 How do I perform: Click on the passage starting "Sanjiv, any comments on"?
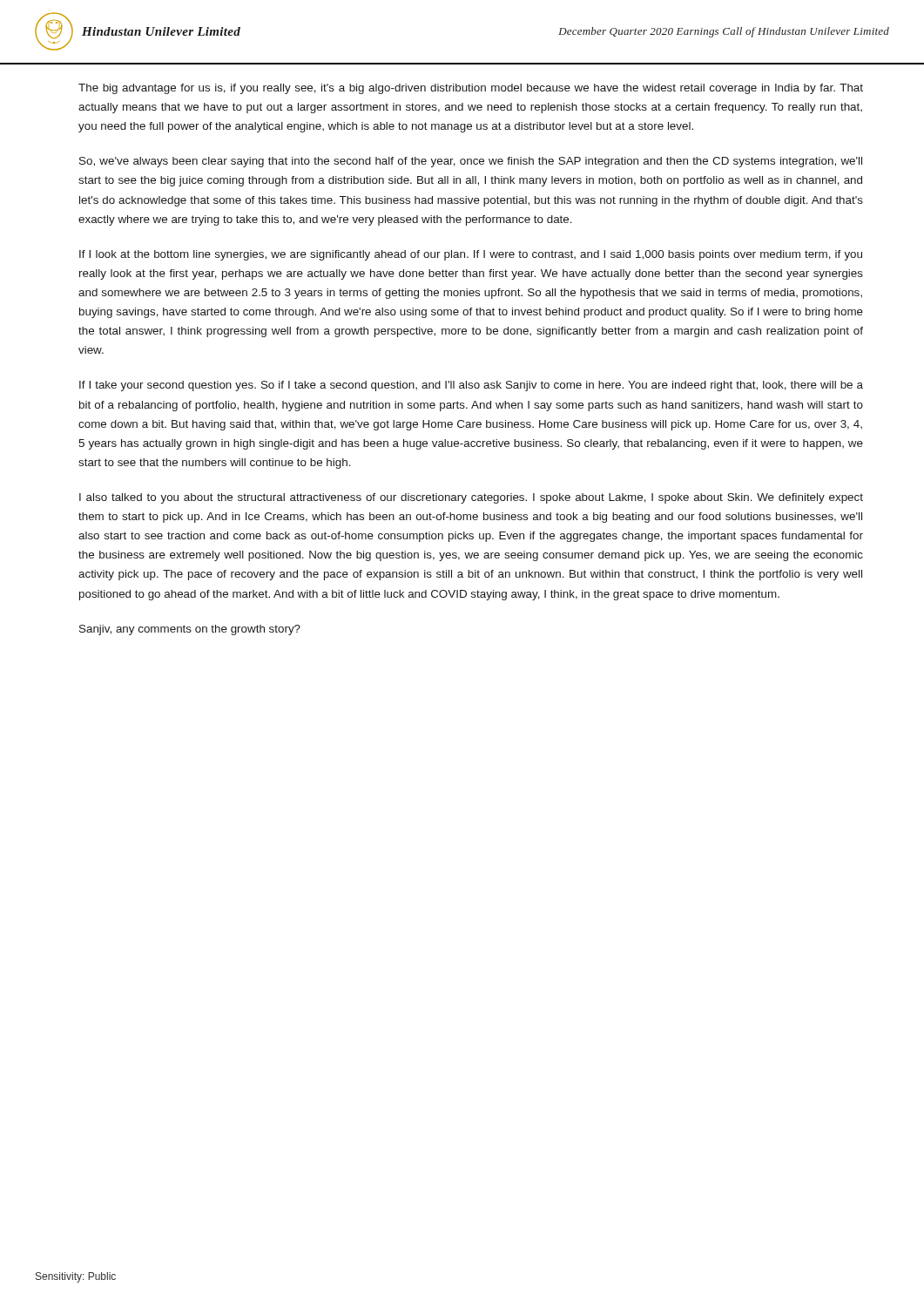click(189, 628)
